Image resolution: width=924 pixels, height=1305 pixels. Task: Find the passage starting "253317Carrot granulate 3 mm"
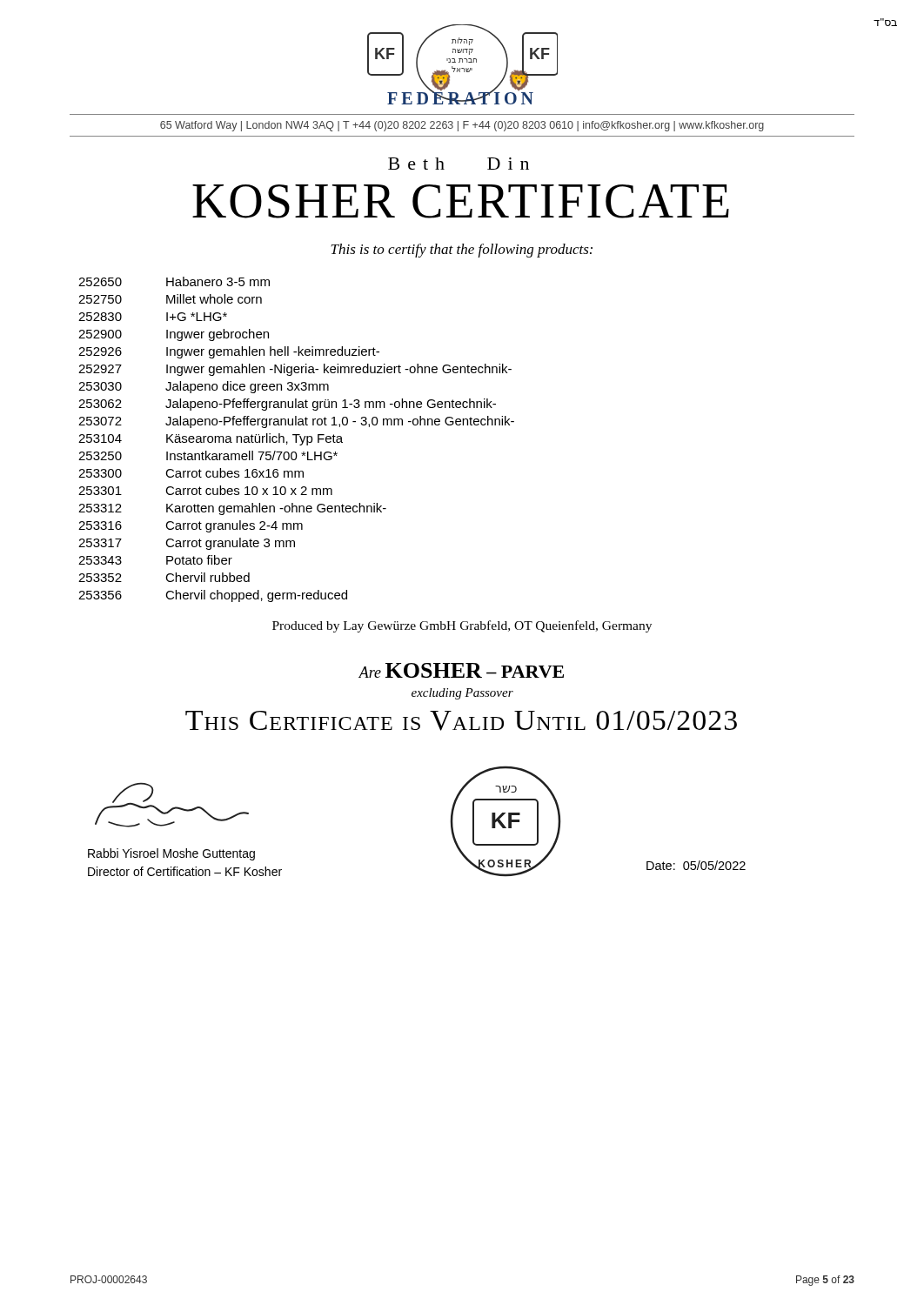[x=187, y=544]
